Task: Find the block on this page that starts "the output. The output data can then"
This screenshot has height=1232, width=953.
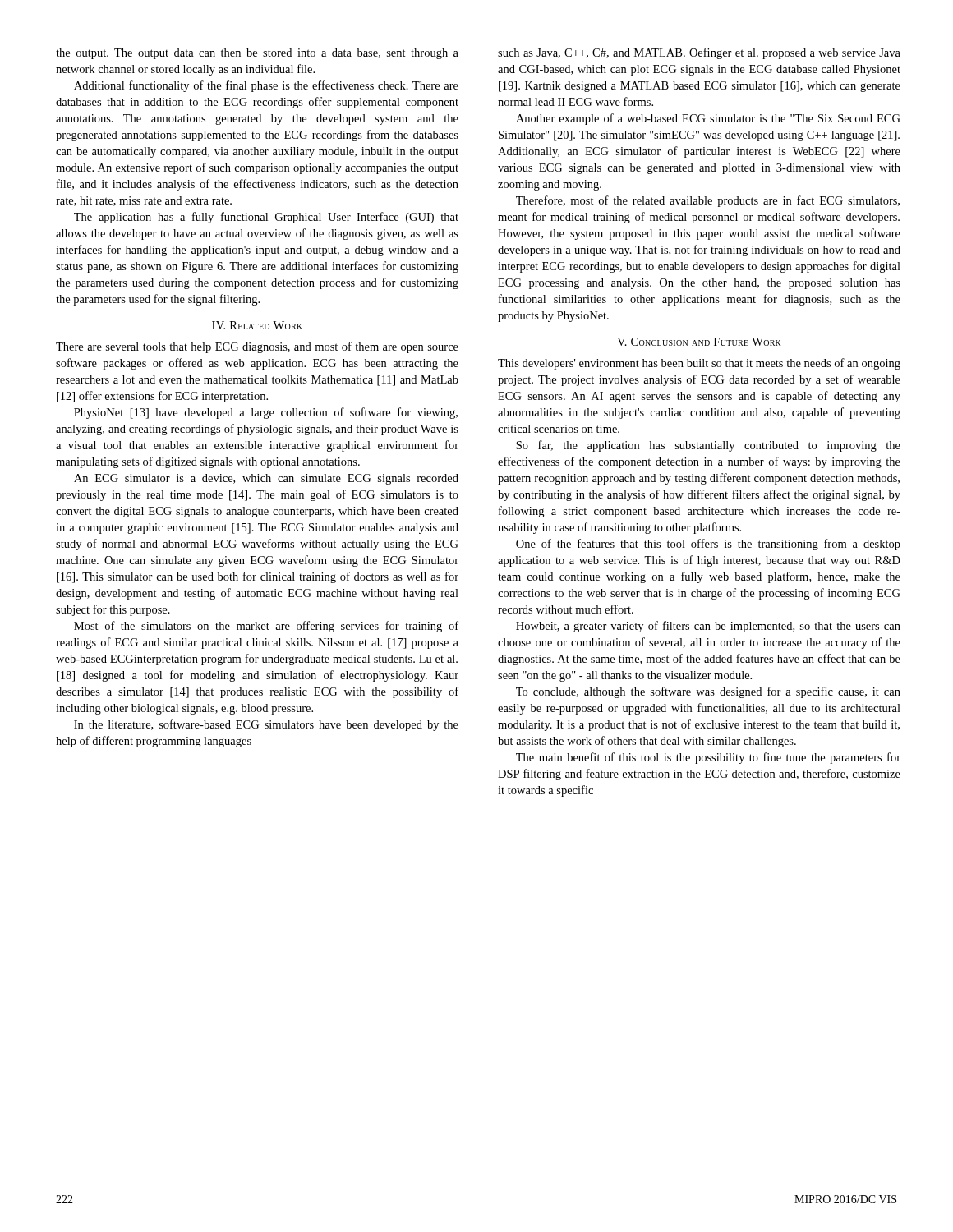Action: click(x=257, y=176)
